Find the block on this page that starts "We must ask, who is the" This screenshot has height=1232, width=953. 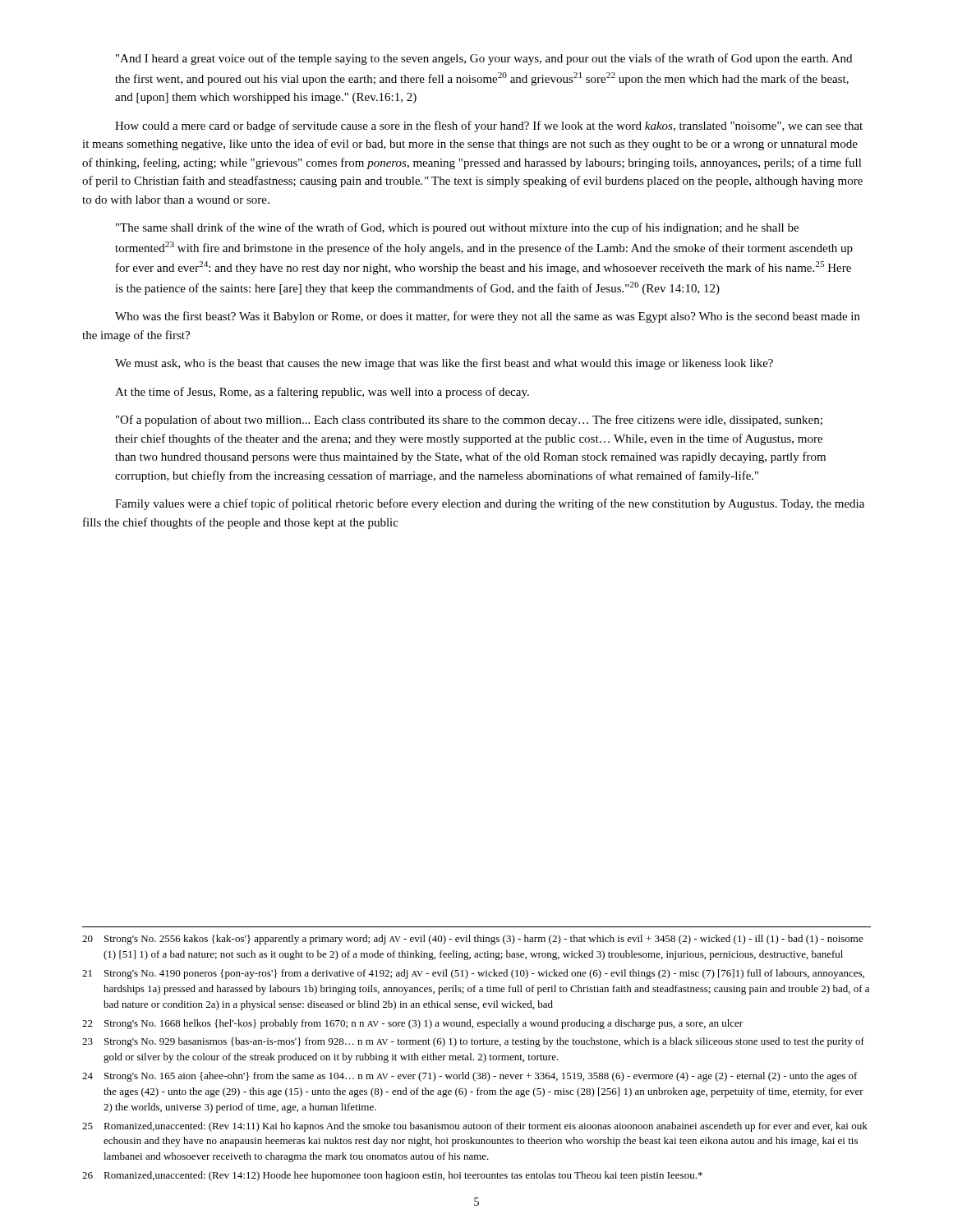(476, 363)
